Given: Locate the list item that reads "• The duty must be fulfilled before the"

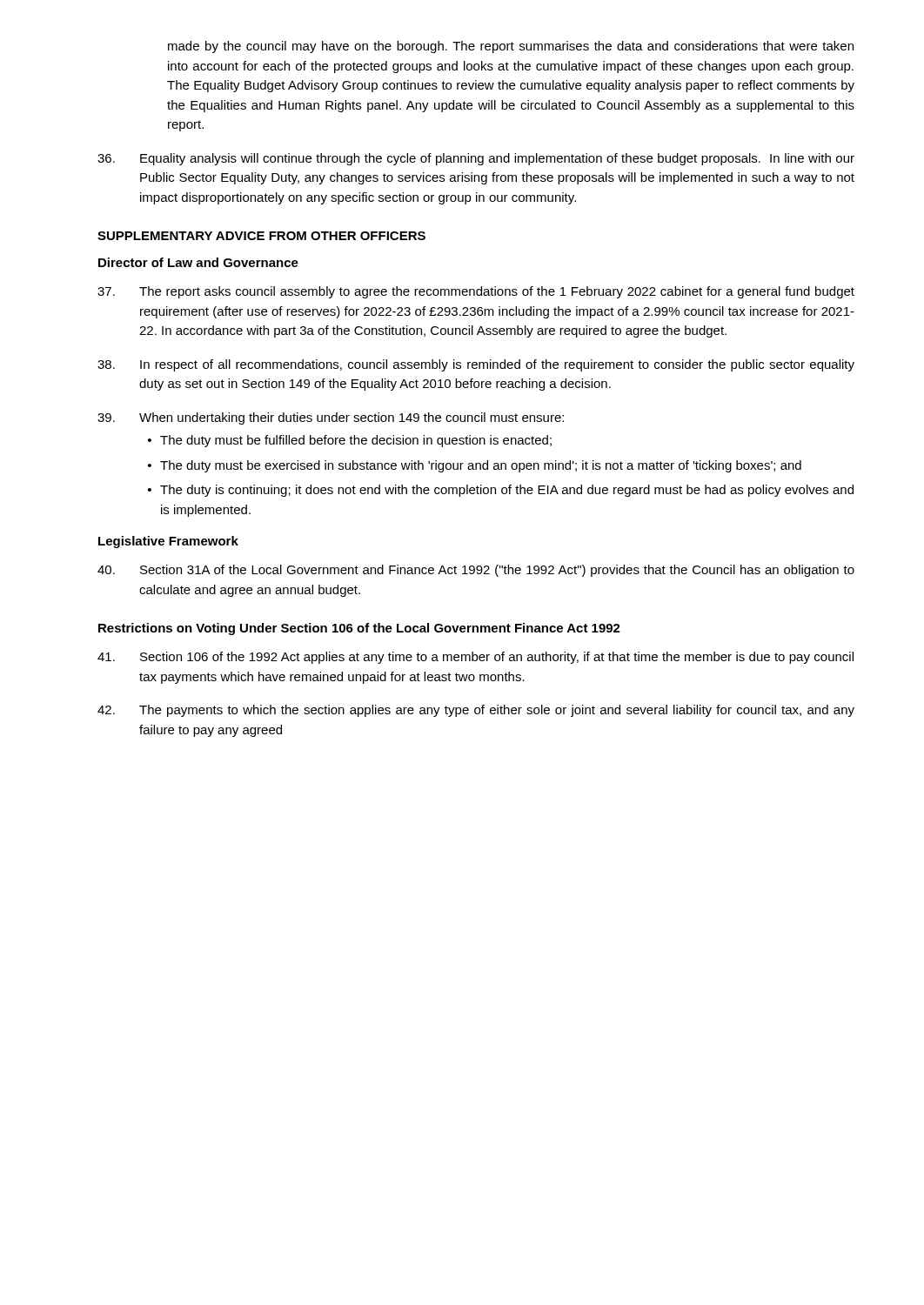Looking at the screenshot, I should 497,440.
